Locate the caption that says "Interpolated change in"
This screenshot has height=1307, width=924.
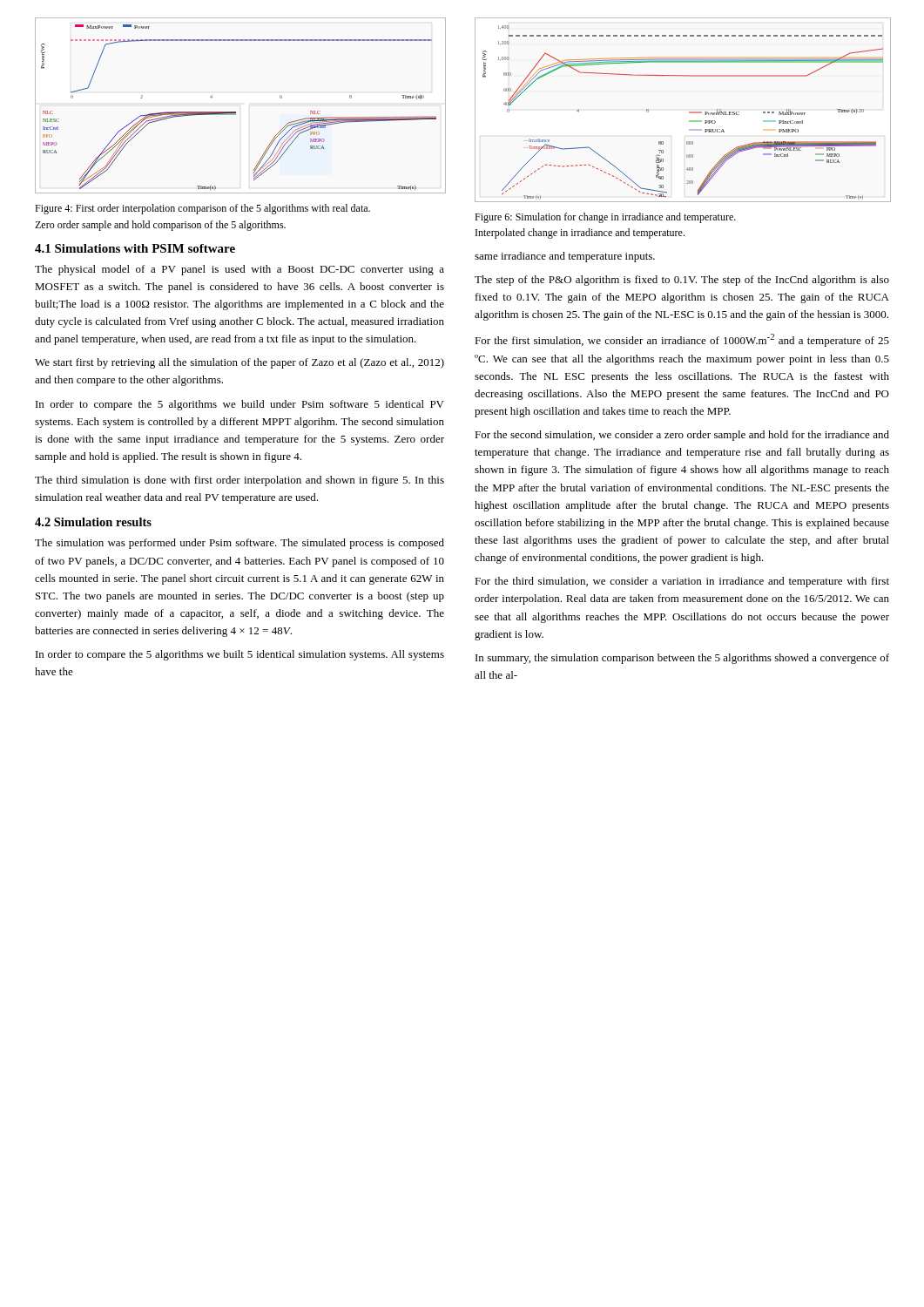click(x=580, y=232)
